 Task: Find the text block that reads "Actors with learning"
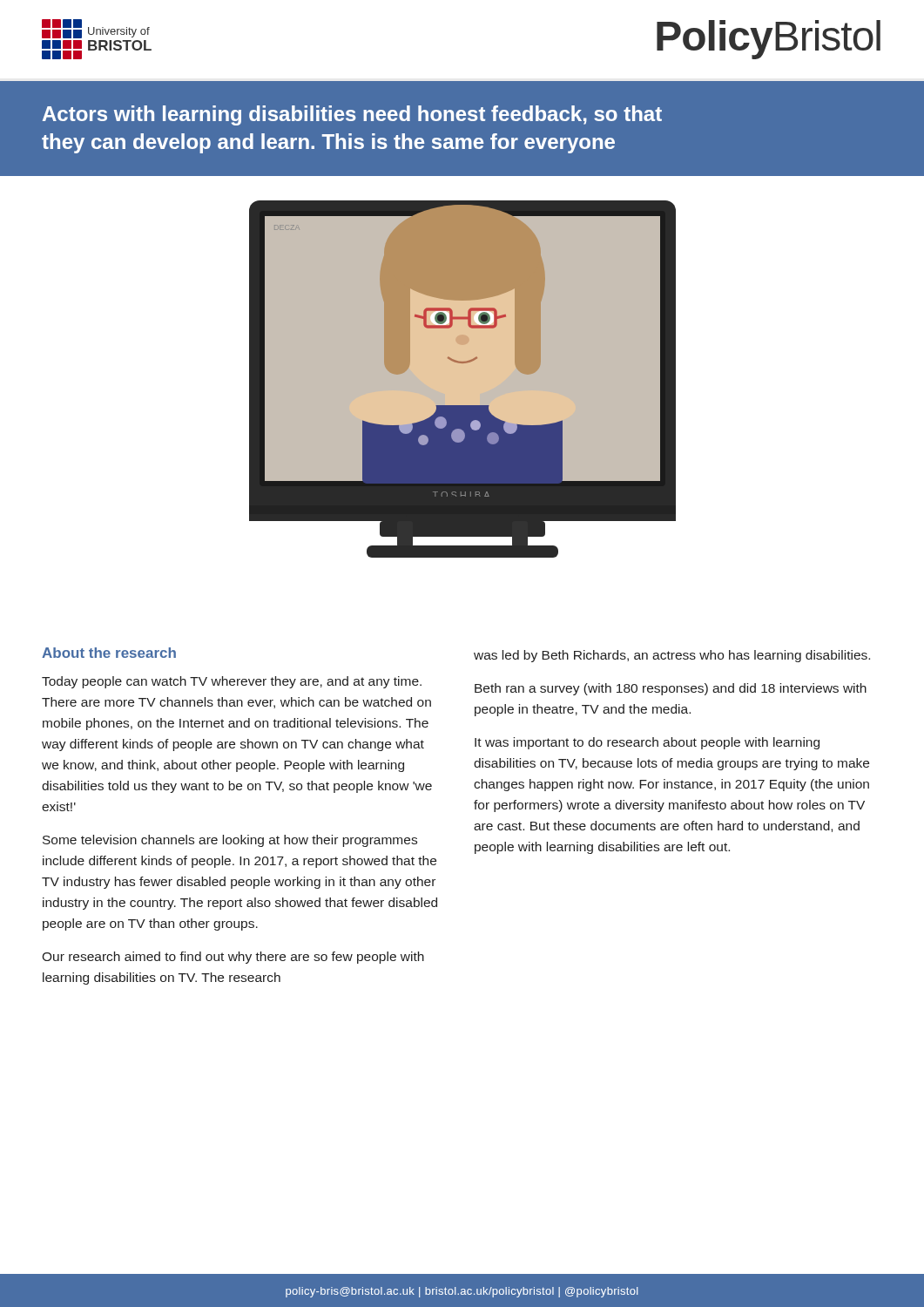pos(462,128)
